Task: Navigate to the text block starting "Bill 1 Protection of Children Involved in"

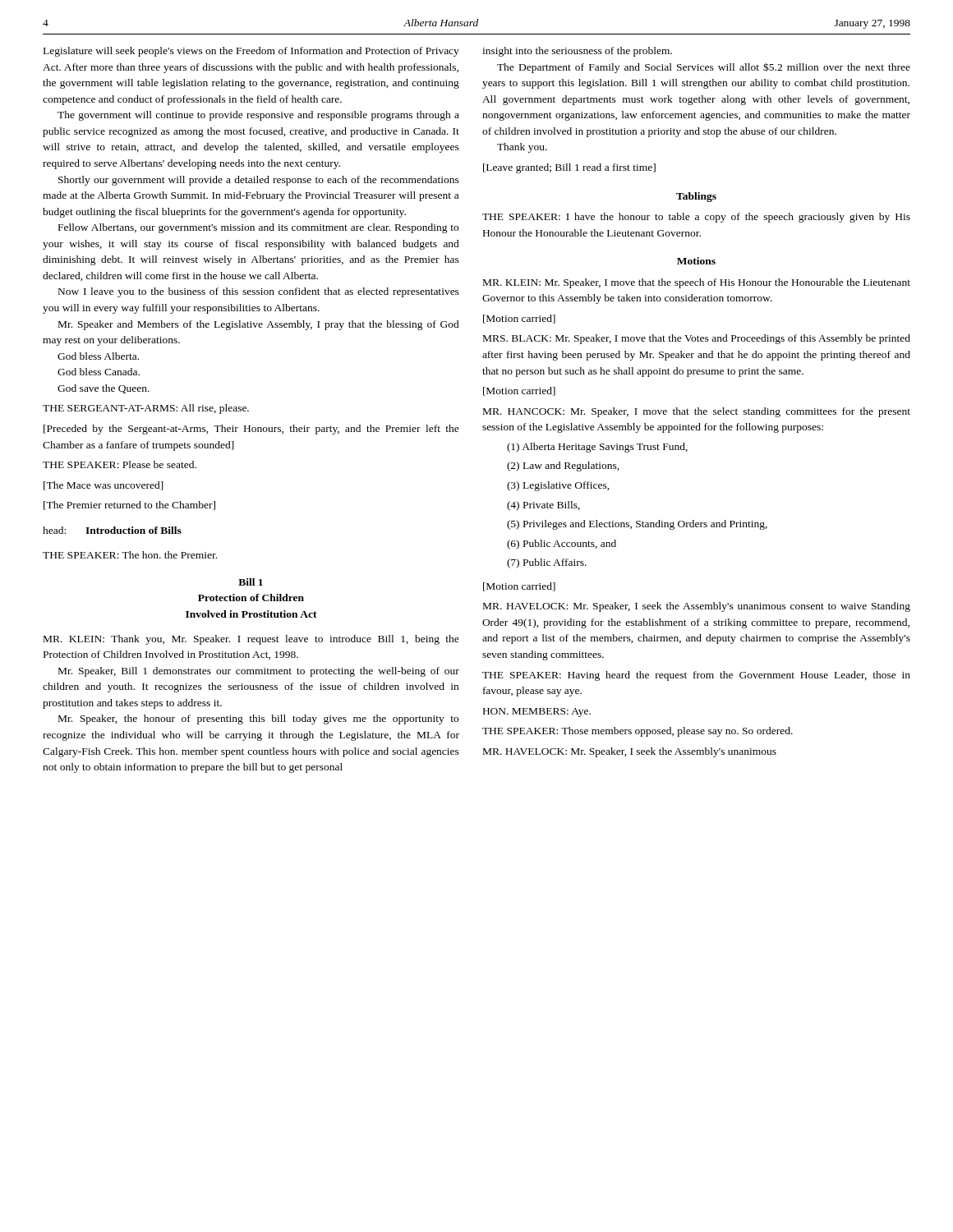Action: (251, 598)
